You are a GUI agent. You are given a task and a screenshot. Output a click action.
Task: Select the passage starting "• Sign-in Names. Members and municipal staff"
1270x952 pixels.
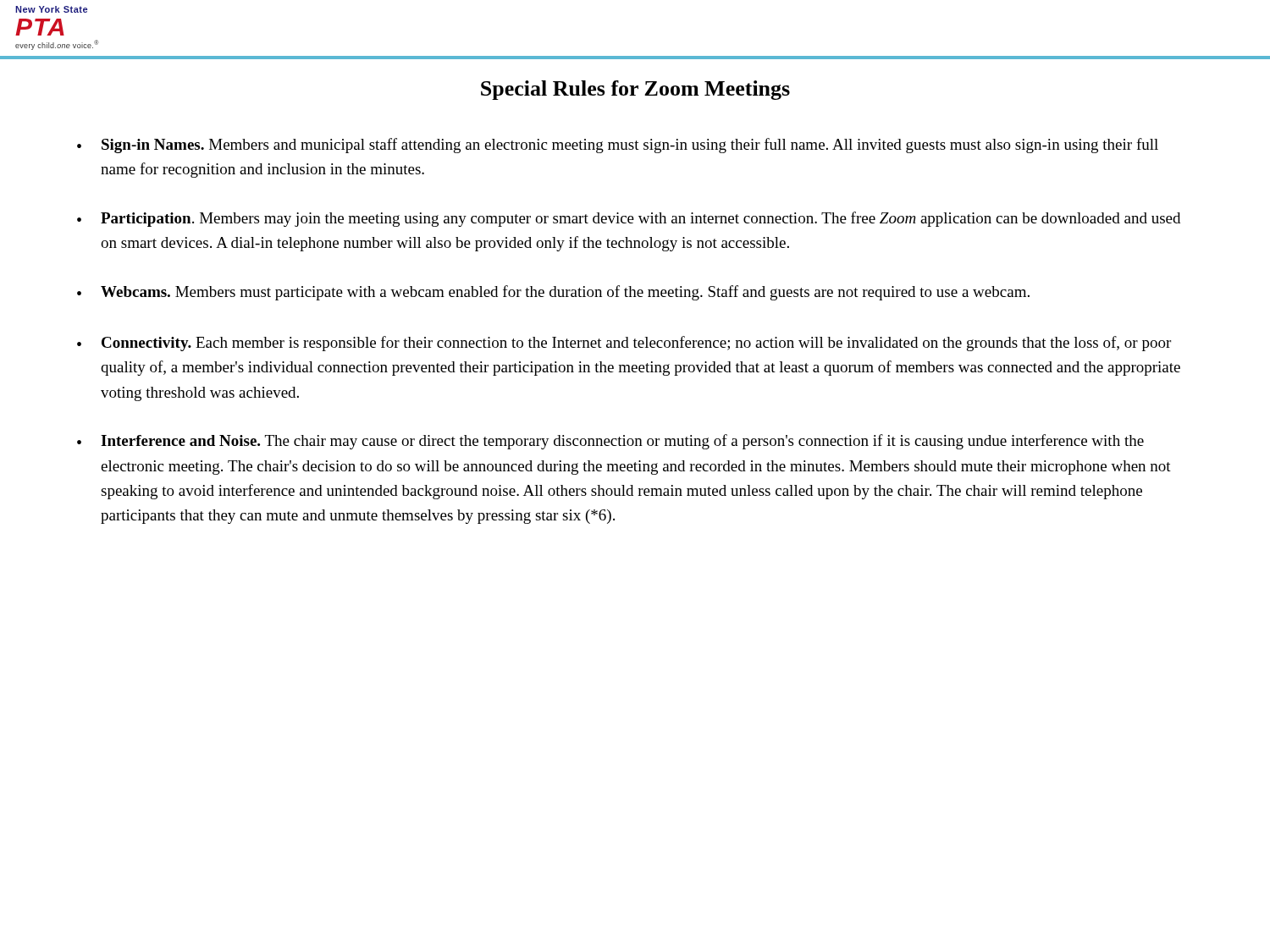(635, 157)
